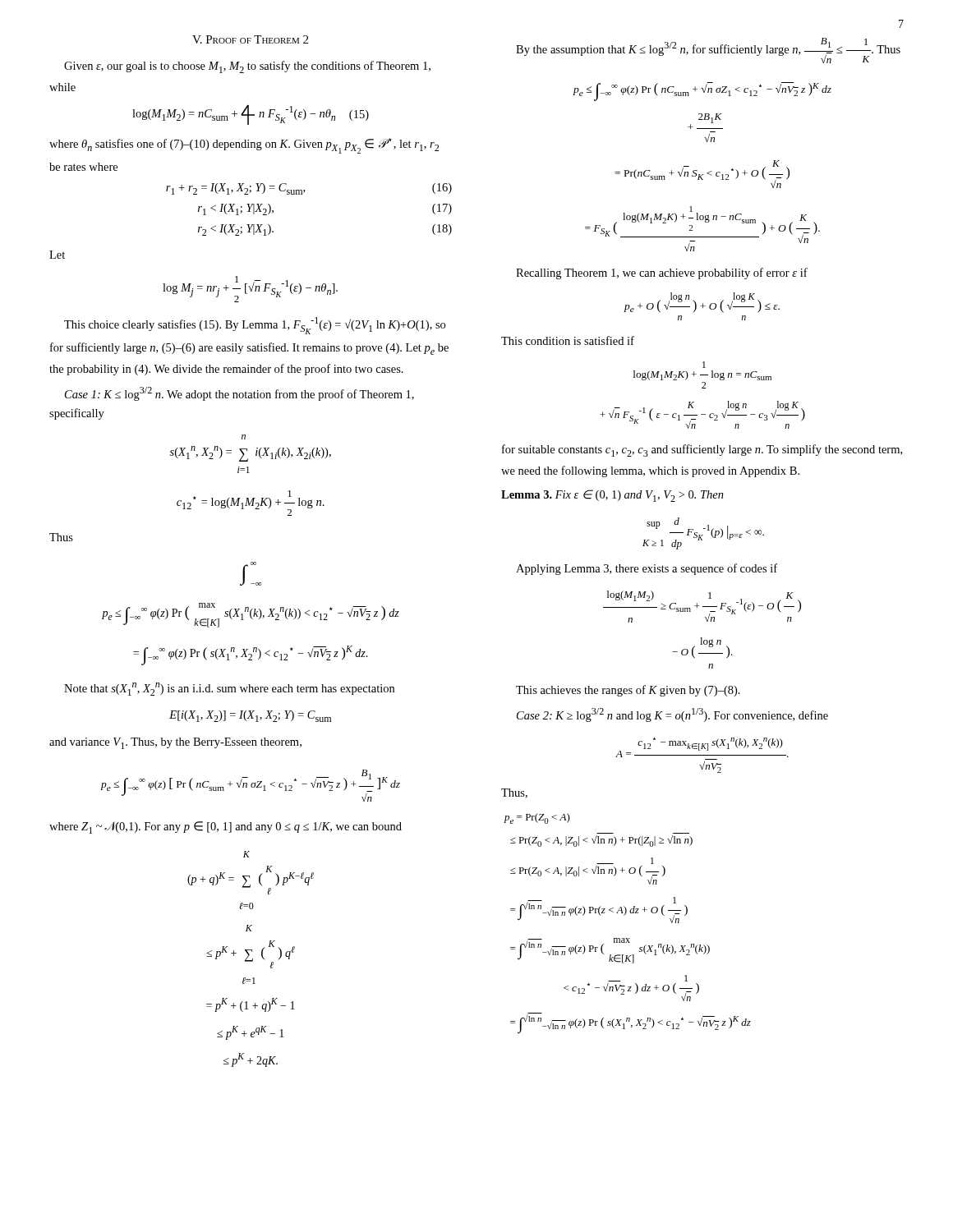Image resolution: width=953 pixels, height=1232 pixels.
Task: Click on the text block that reads "Given ε, our goal is"
Action: tap(240, 76)
